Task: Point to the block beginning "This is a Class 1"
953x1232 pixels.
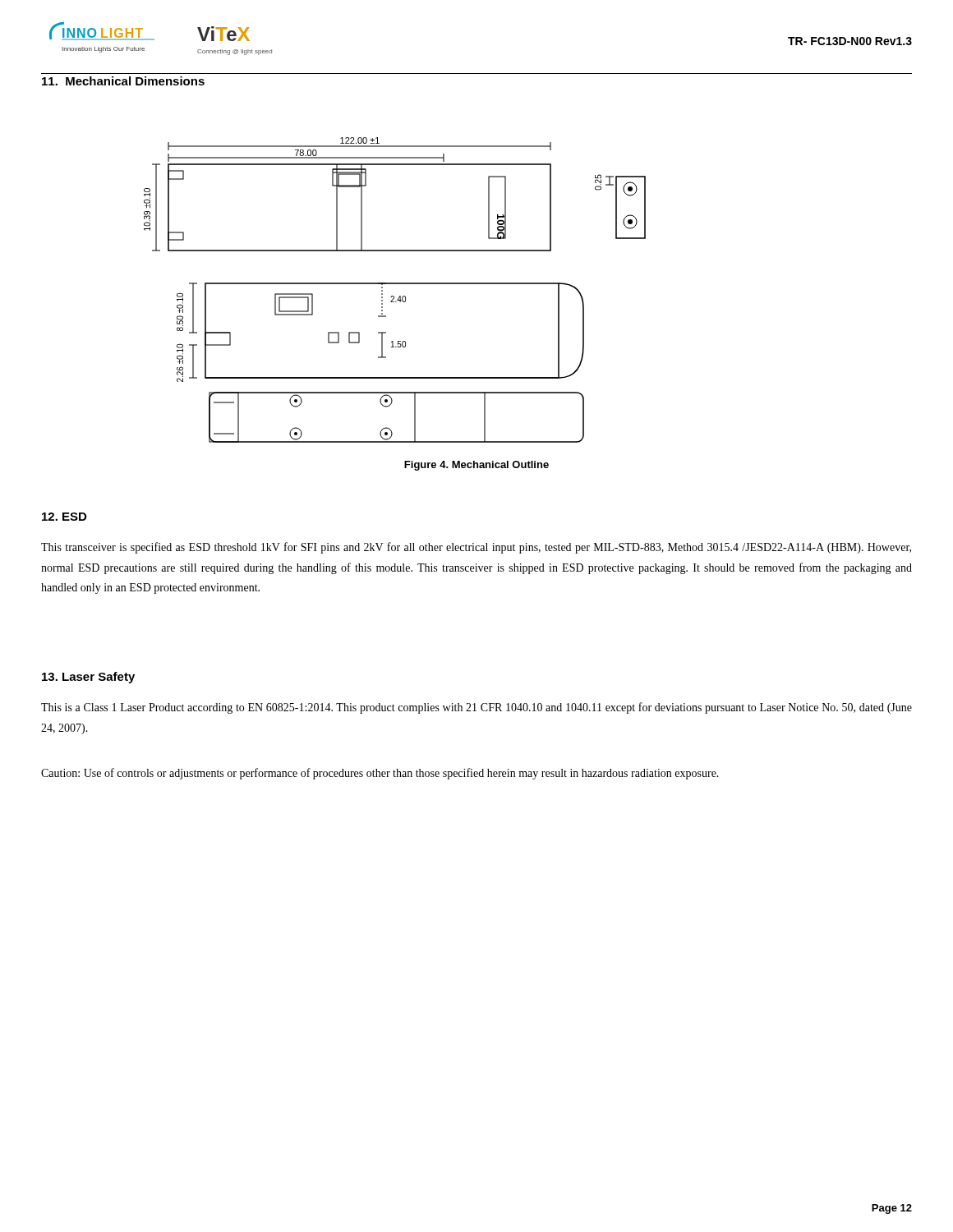Action: pos(476,718)
